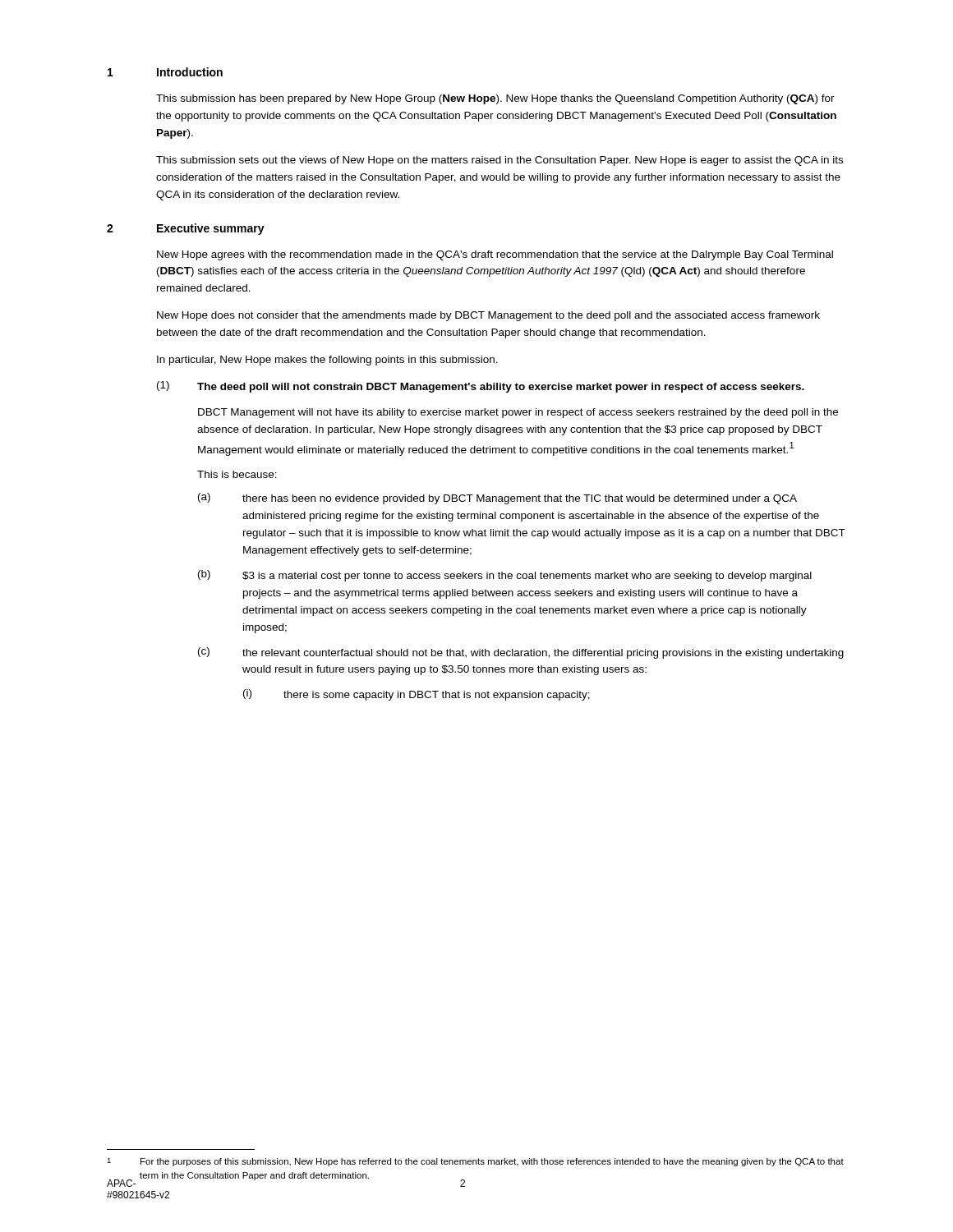Click the passage that begins "In particular, New Hope"

pos(327,359)
